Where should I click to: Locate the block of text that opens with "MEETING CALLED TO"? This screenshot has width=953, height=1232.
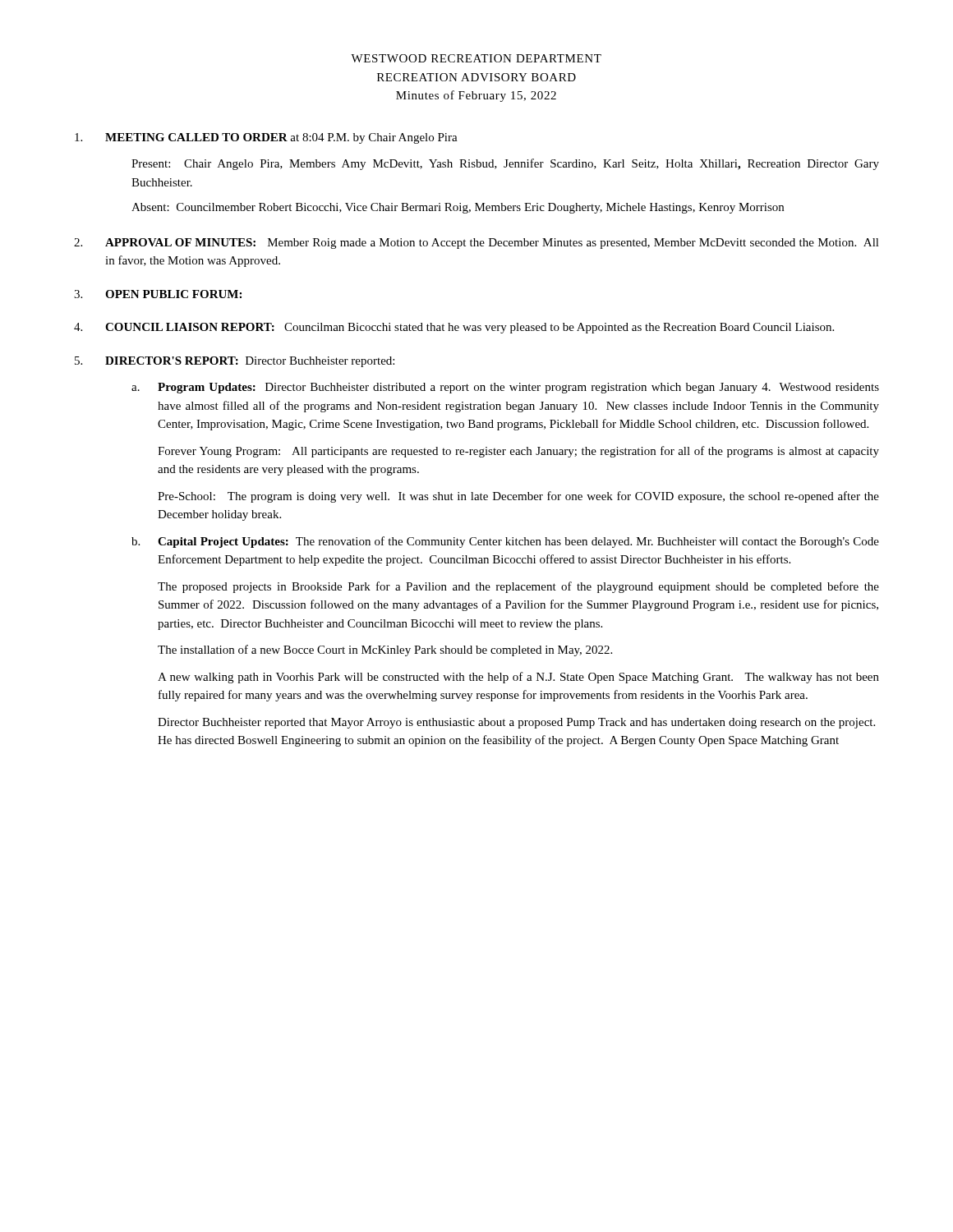pyautogui.click(x=266, y=138)
